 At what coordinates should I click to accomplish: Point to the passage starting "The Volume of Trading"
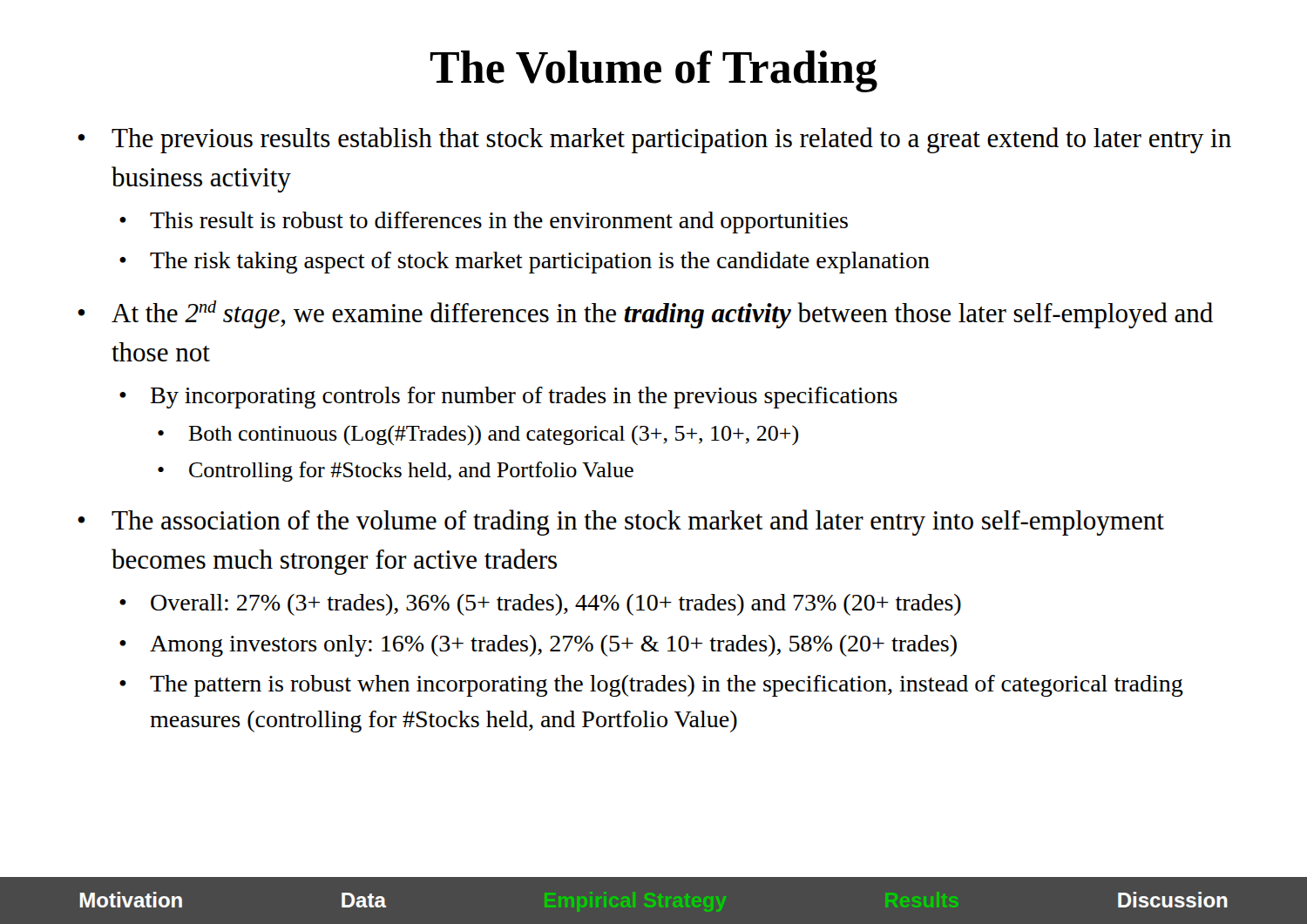click(654, 67)
